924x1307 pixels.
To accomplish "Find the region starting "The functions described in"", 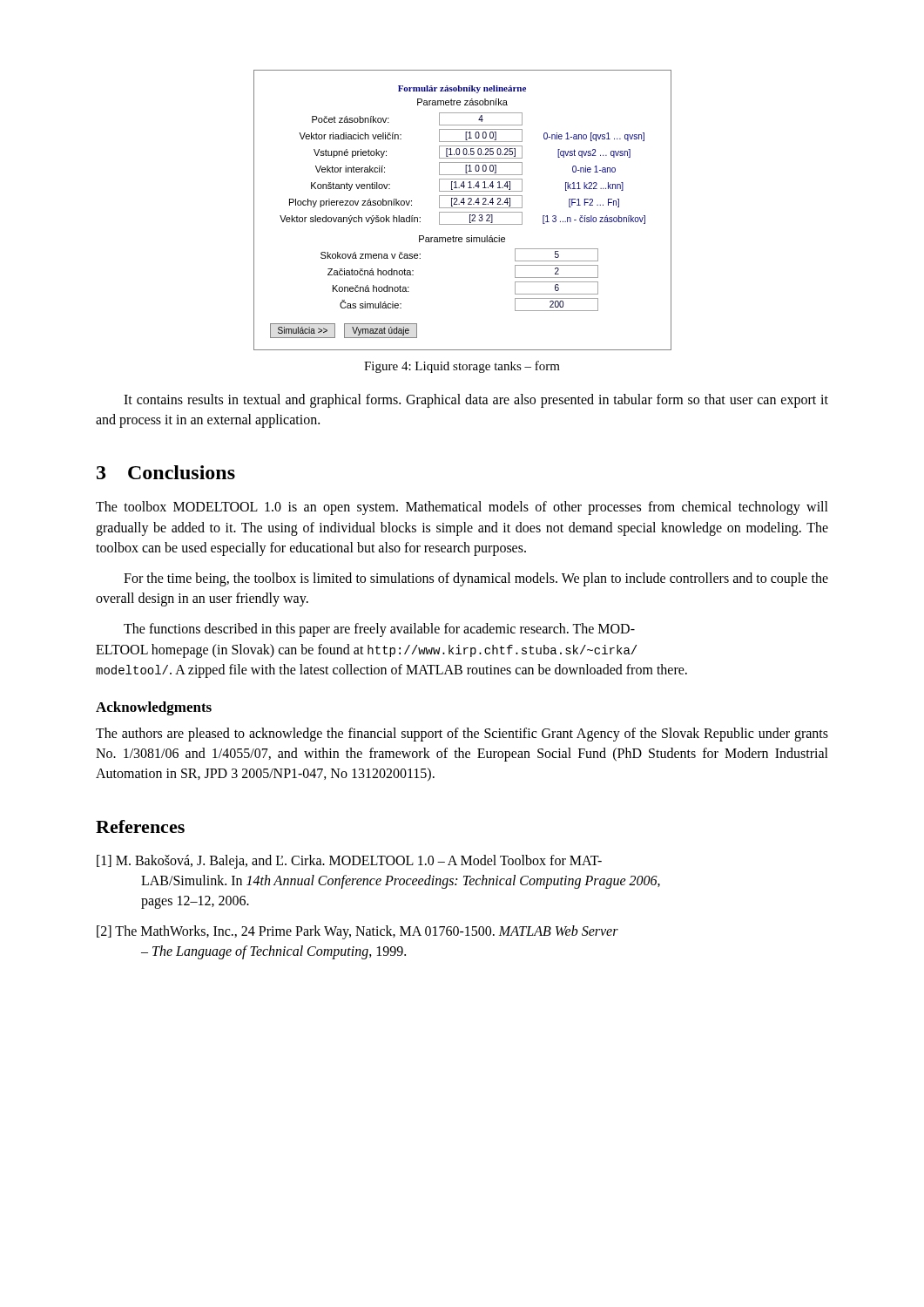I will pos(392,650).
